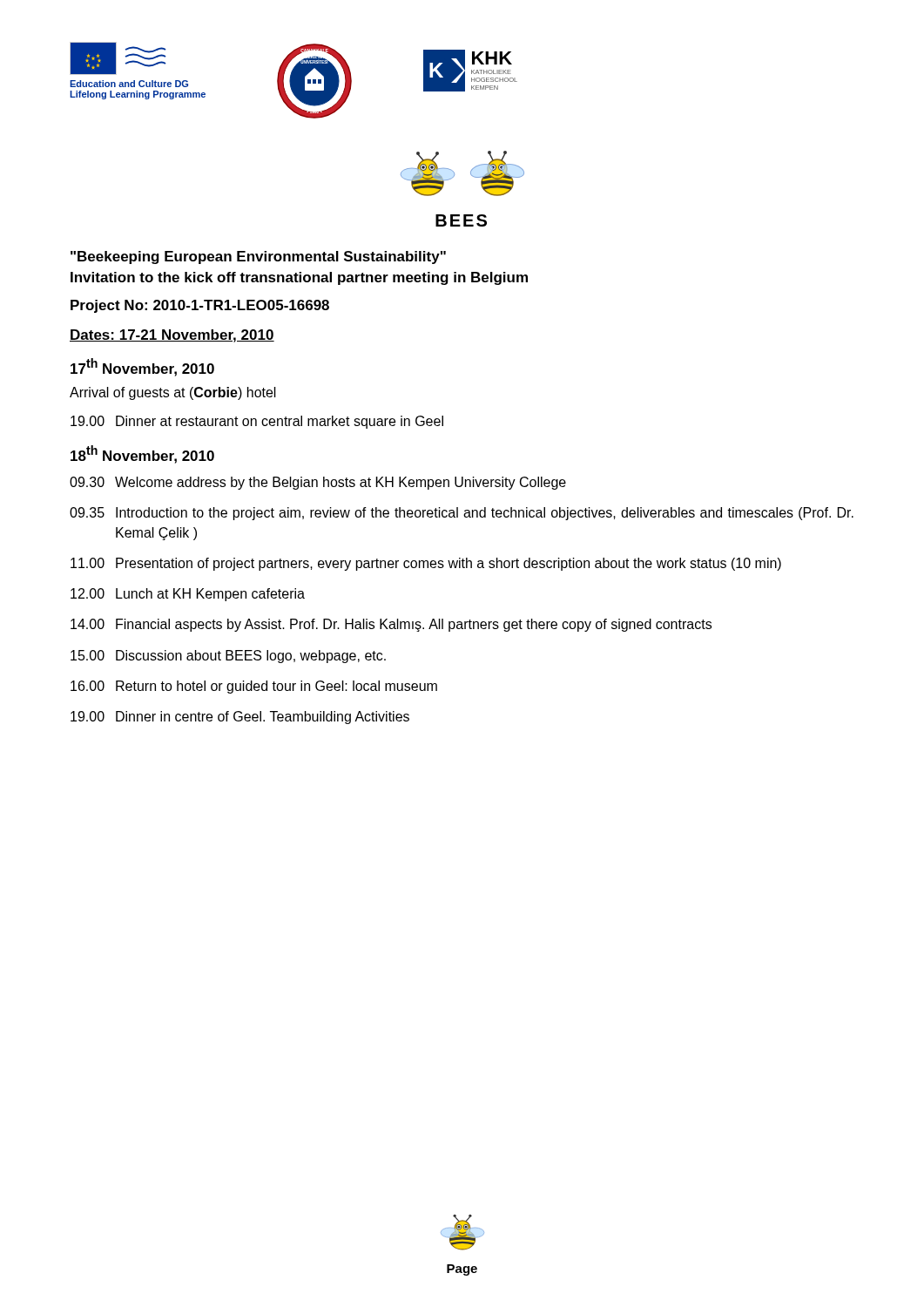This screenshot has width=924, height=1307.
Task: Select the text starting "Arrival of guests at (Corbie) hotel"
Action: (173, 392)
